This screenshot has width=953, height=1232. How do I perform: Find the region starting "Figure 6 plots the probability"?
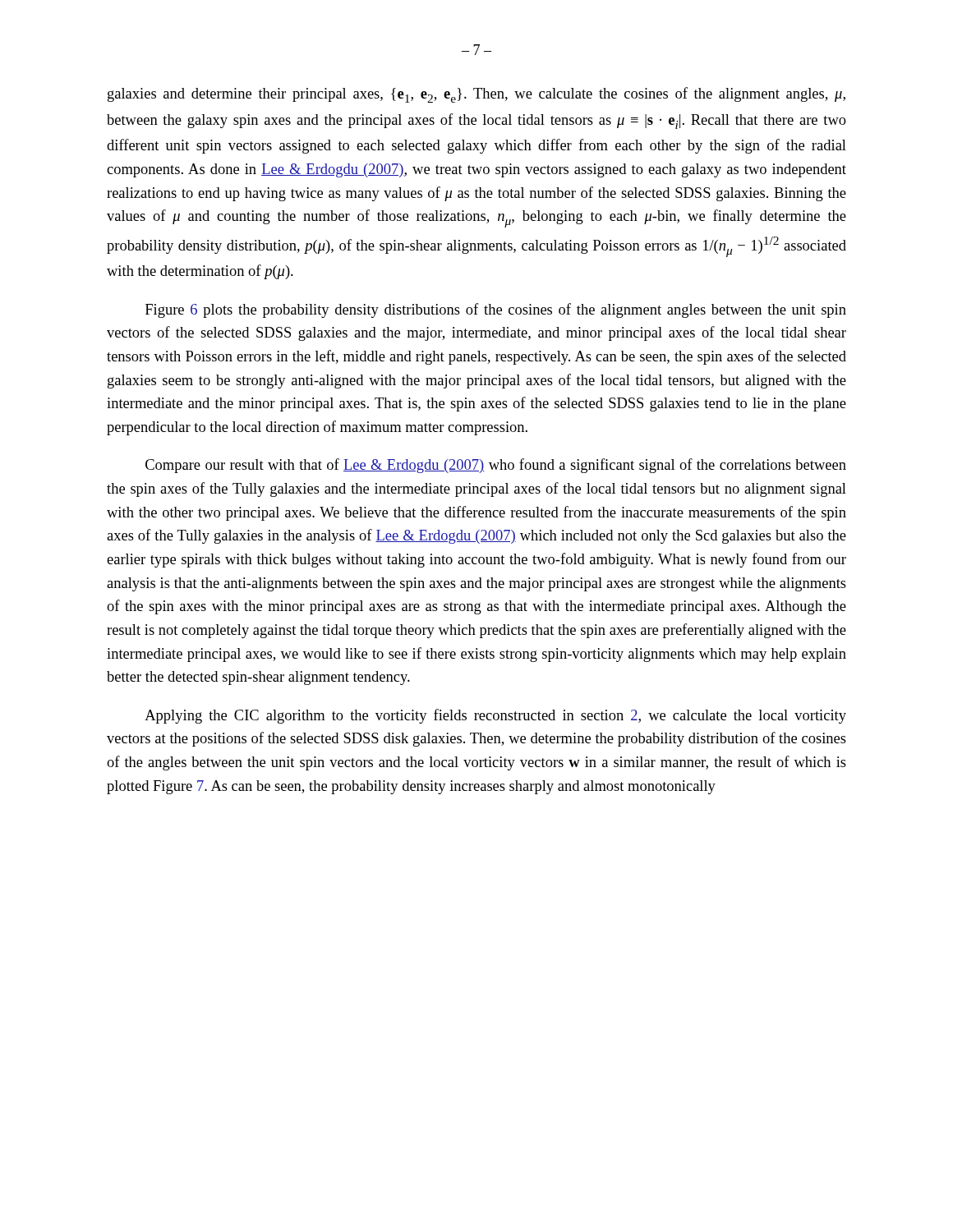(x=476, y=369)
